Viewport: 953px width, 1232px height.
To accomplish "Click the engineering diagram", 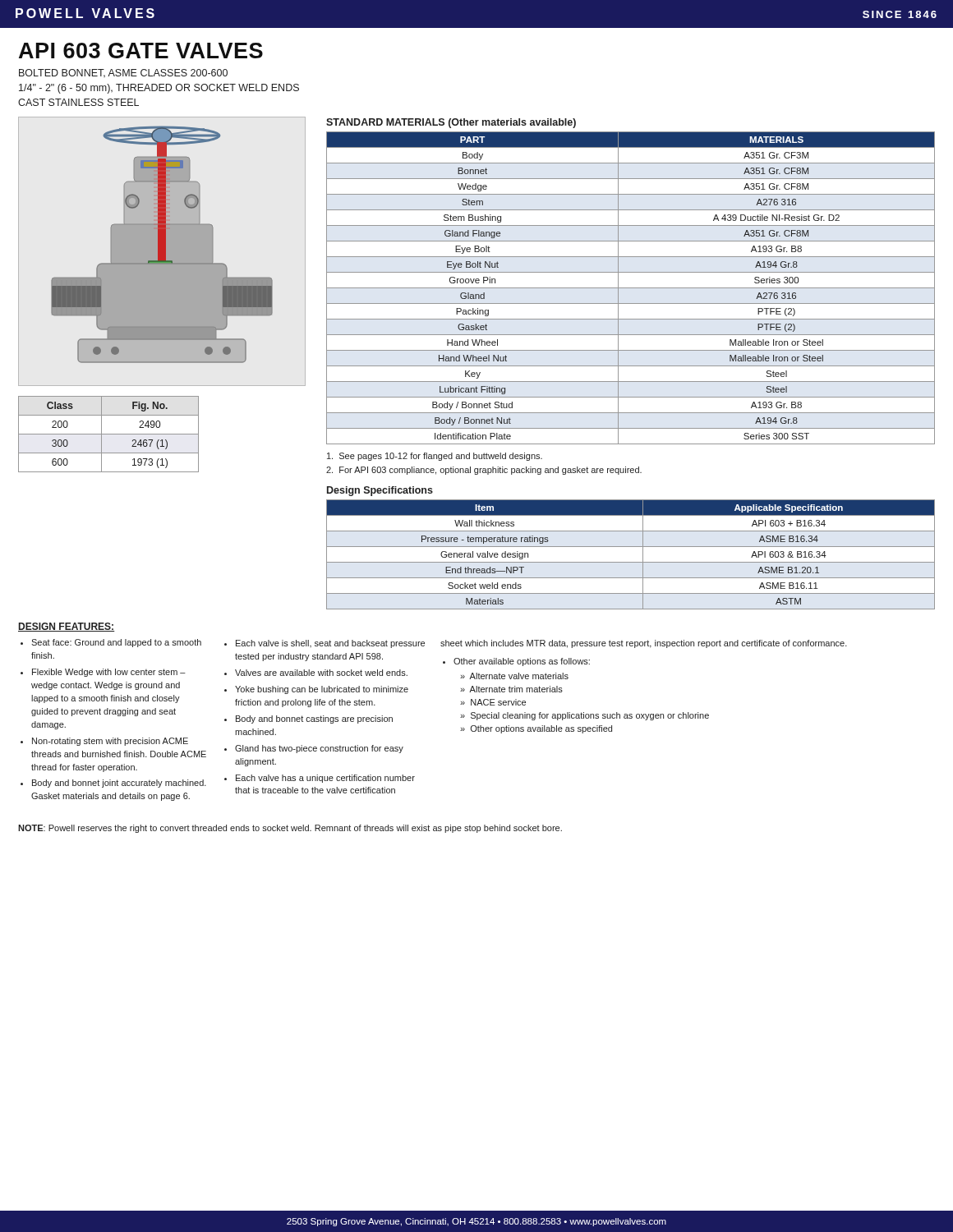I will coord(162,251).
